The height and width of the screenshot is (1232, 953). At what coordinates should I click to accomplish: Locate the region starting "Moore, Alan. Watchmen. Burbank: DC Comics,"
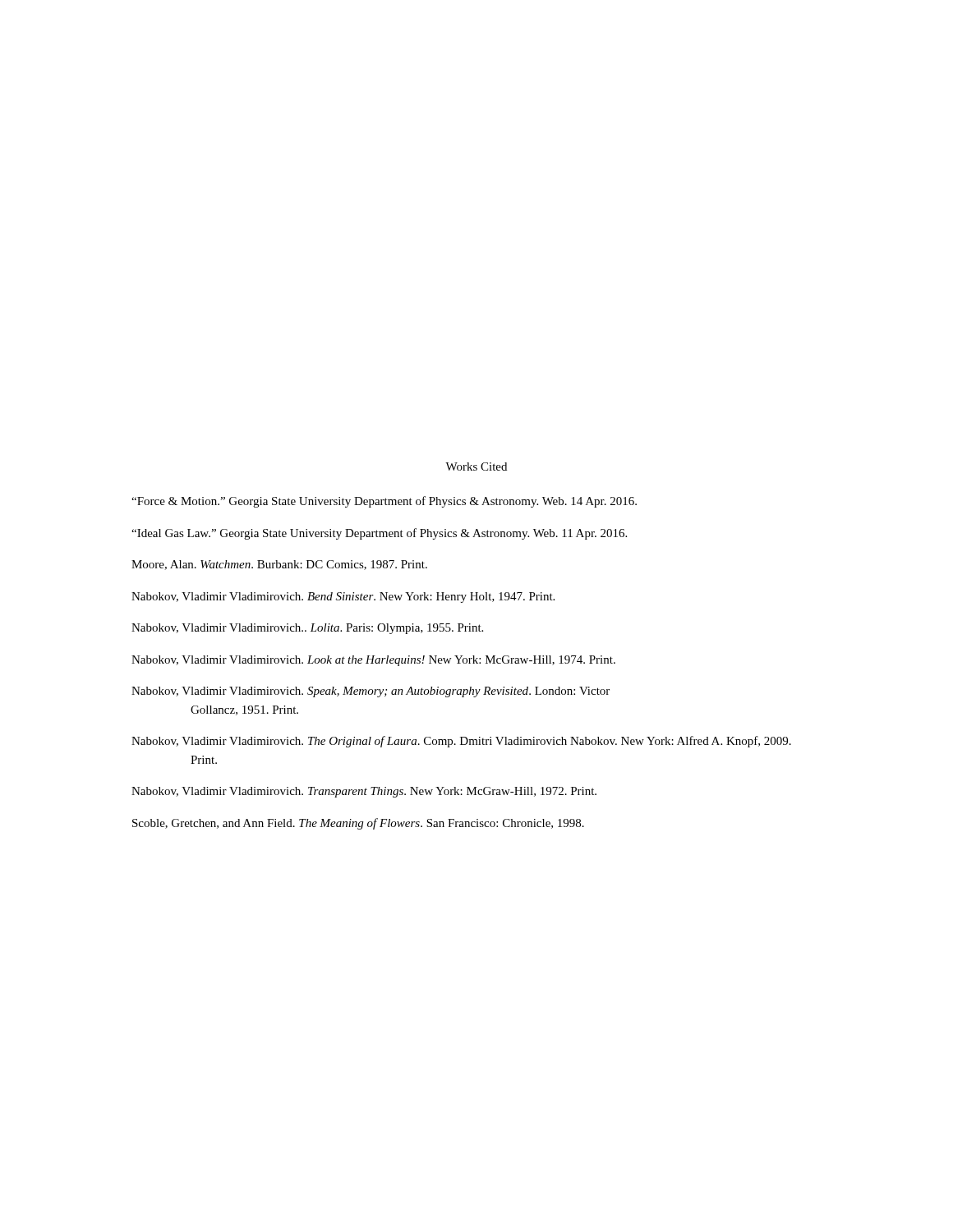coord(280,564)
